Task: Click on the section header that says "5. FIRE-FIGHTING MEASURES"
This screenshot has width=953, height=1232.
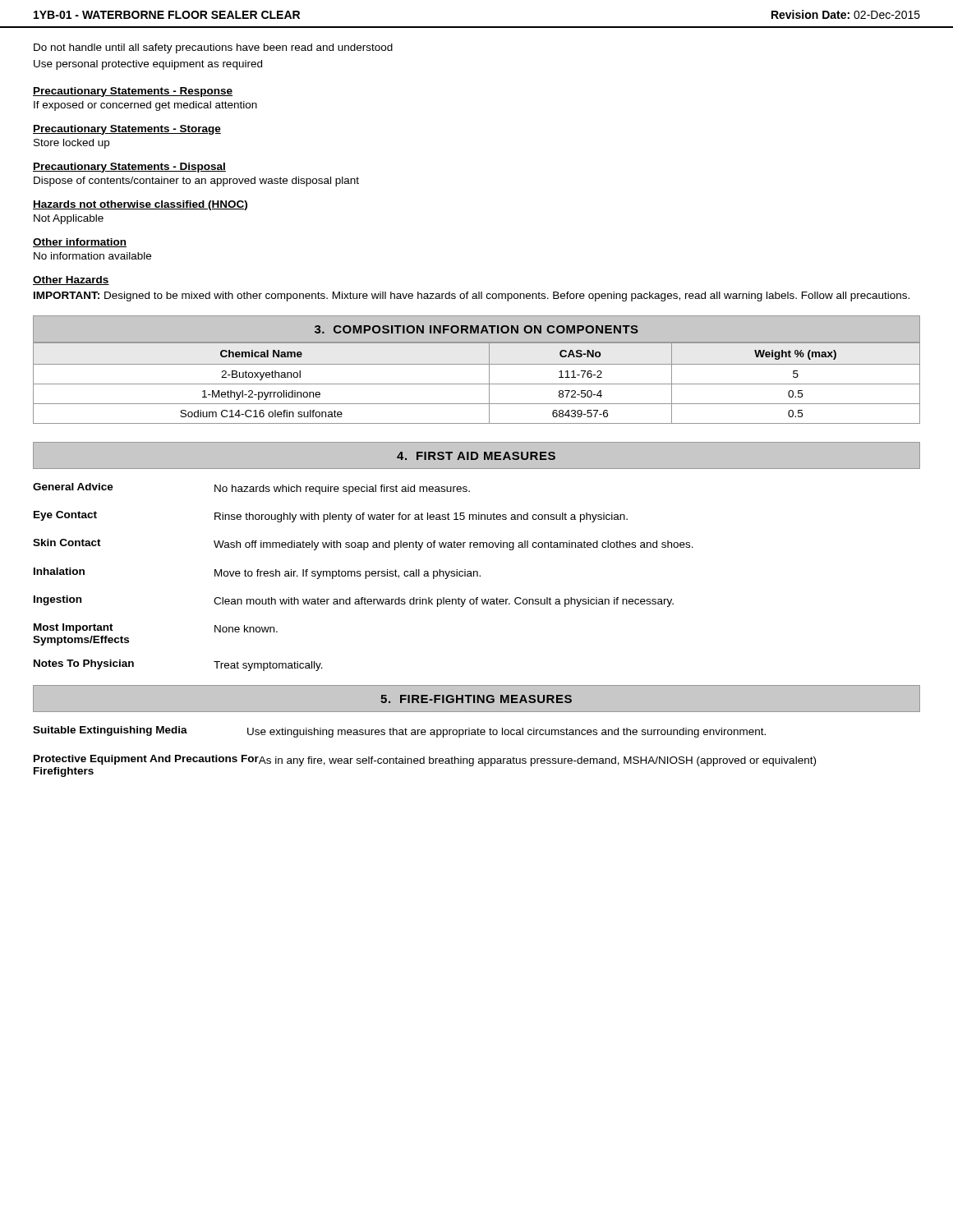Action: (476, 699)
